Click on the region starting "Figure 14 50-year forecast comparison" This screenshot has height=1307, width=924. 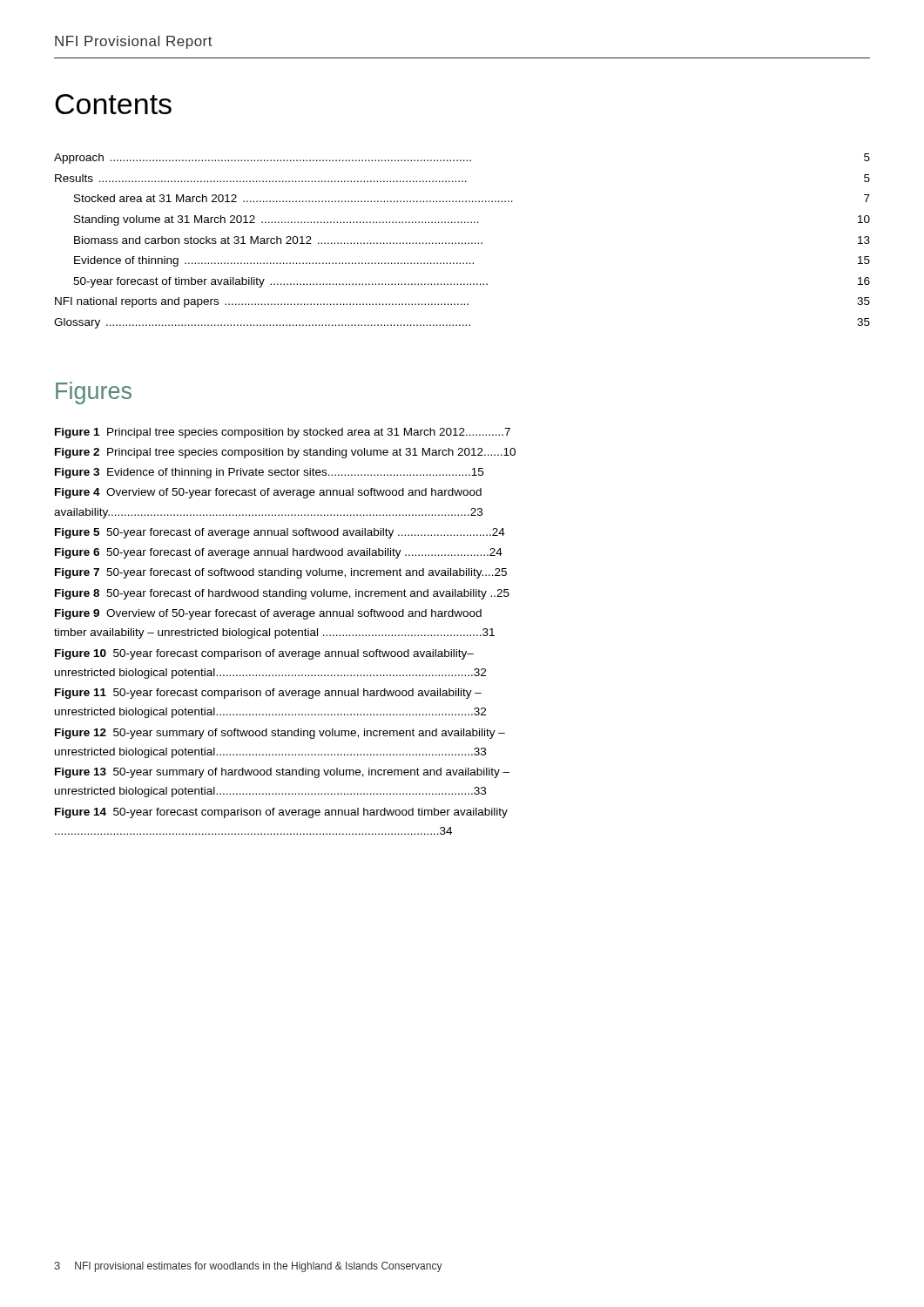pos(281,821)
